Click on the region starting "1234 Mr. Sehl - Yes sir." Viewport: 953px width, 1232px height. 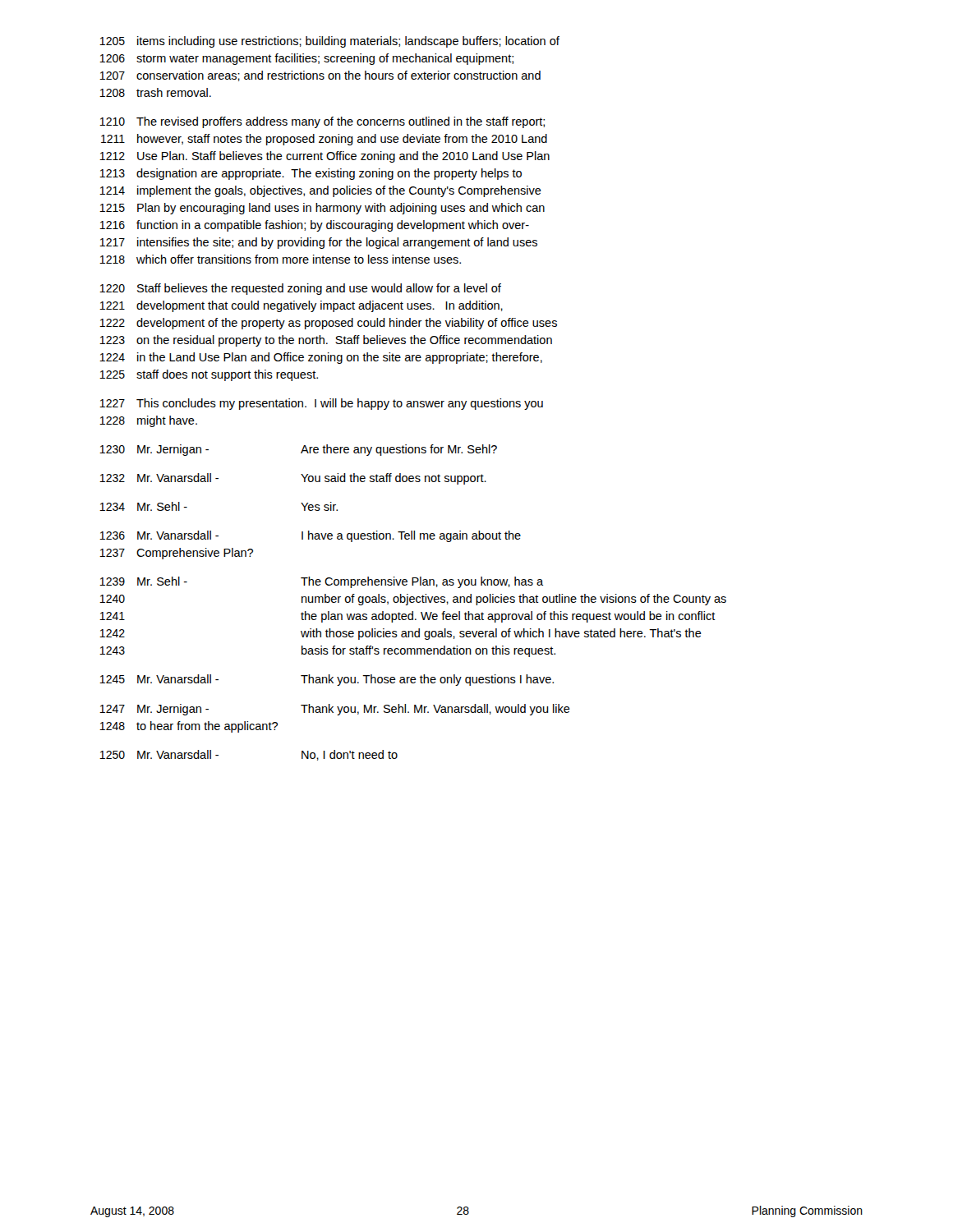click(110, 506)
